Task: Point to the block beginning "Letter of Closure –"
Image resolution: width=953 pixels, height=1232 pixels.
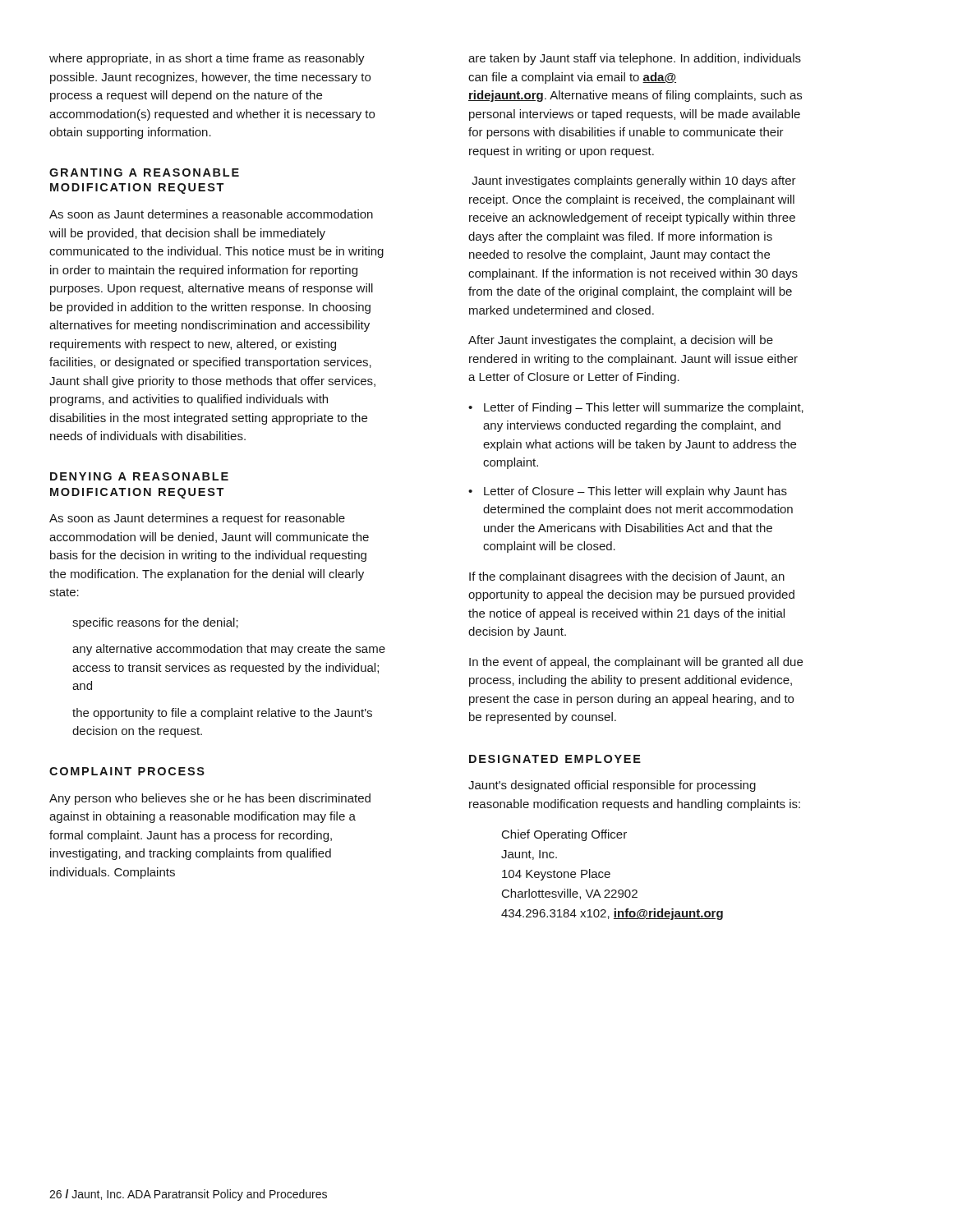Action: pyautogui.click(x=638, y=518)
